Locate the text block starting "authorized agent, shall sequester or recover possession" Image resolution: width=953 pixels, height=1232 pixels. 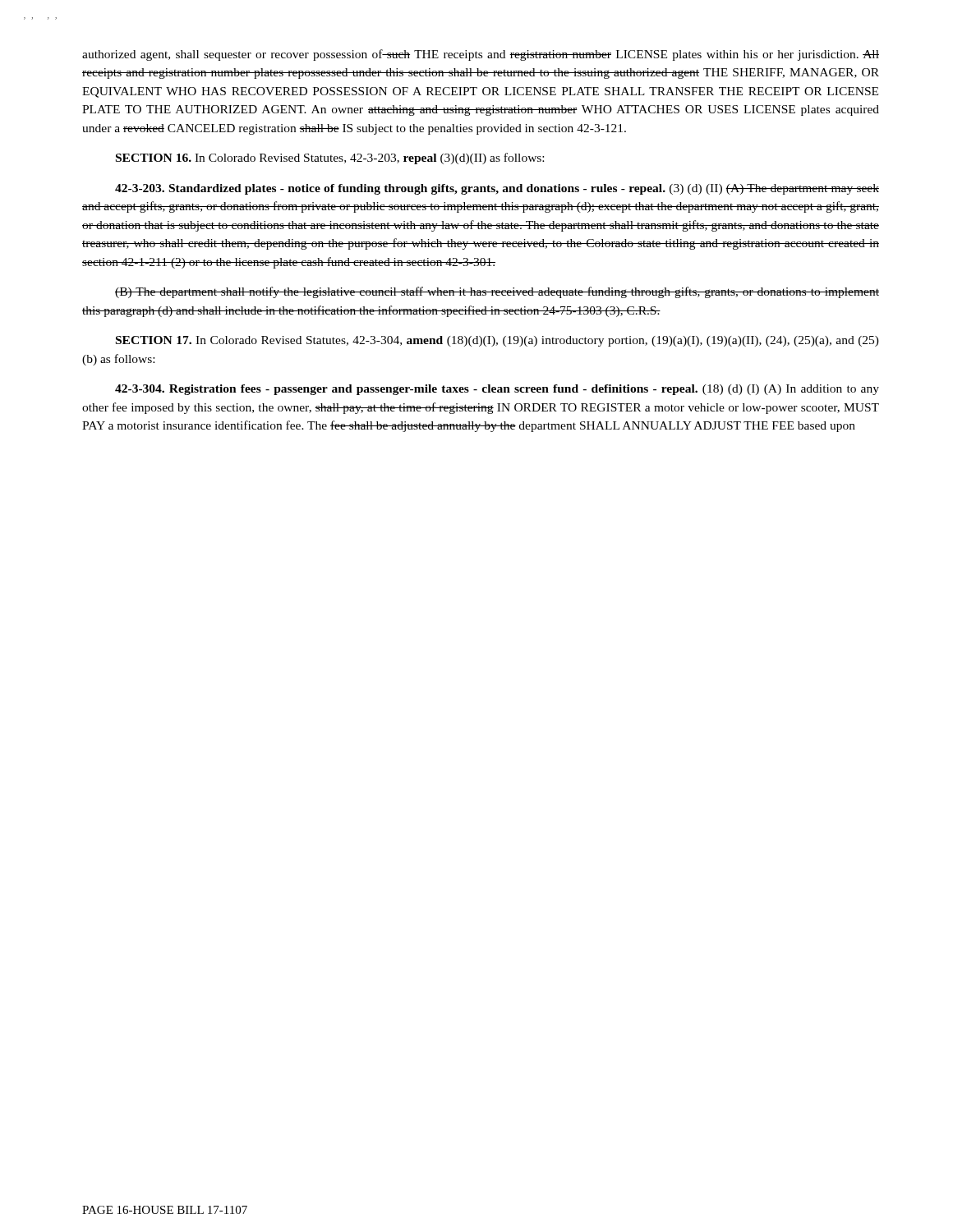pos(481,91)
